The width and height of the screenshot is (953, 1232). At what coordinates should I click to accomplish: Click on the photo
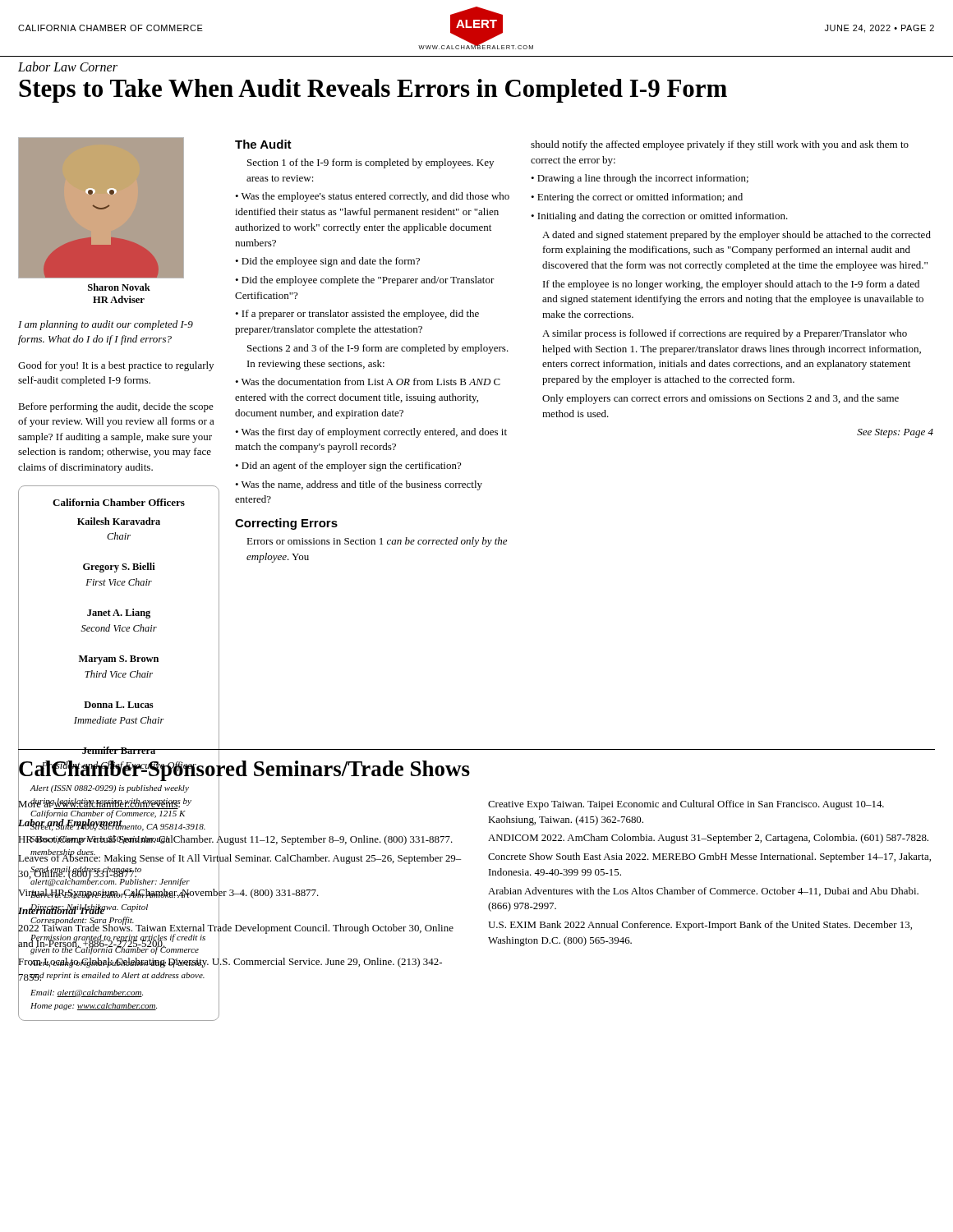(101, 208)
